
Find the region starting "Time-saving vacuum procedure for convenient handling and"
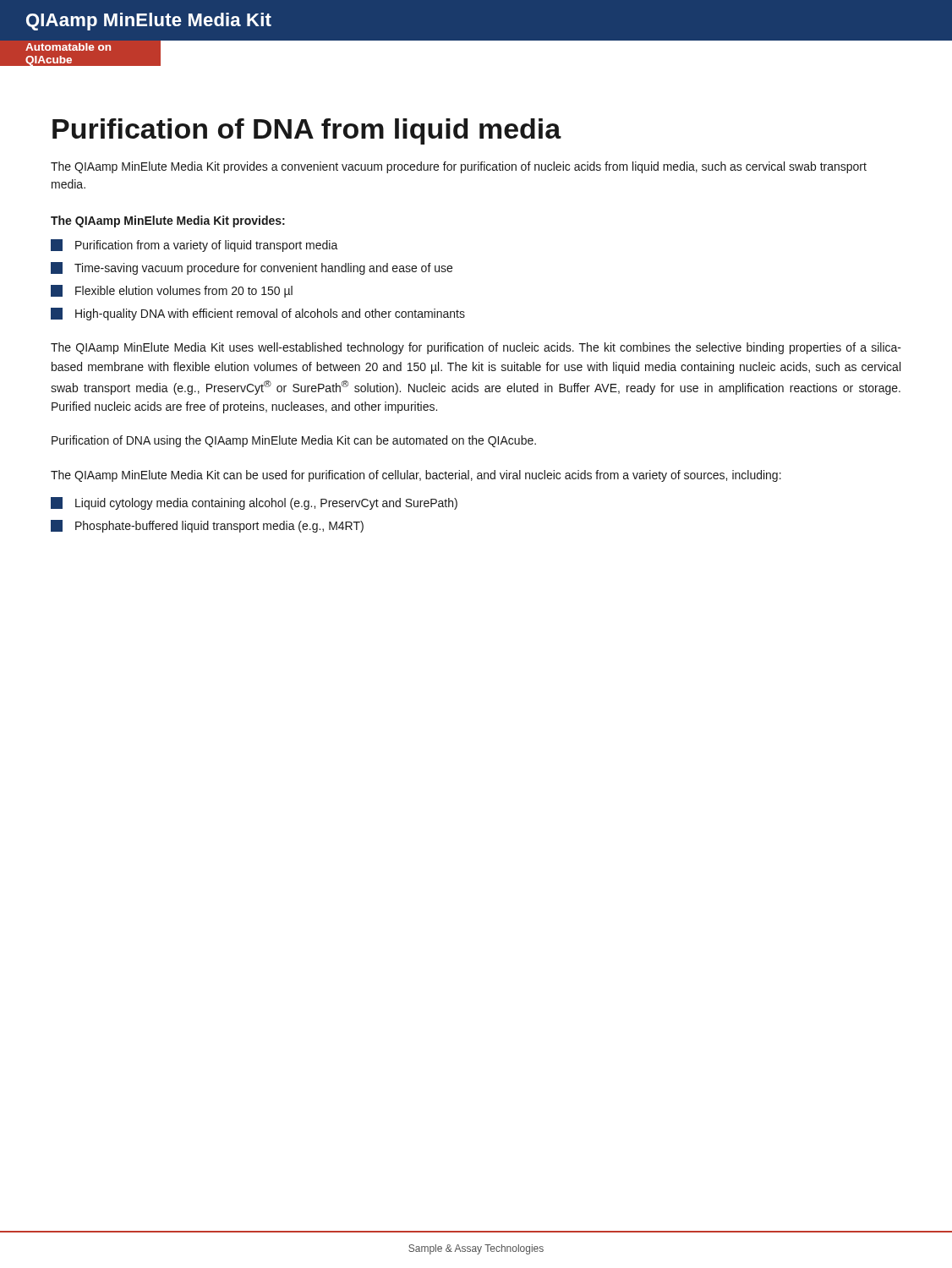click(x=252, y=269)
